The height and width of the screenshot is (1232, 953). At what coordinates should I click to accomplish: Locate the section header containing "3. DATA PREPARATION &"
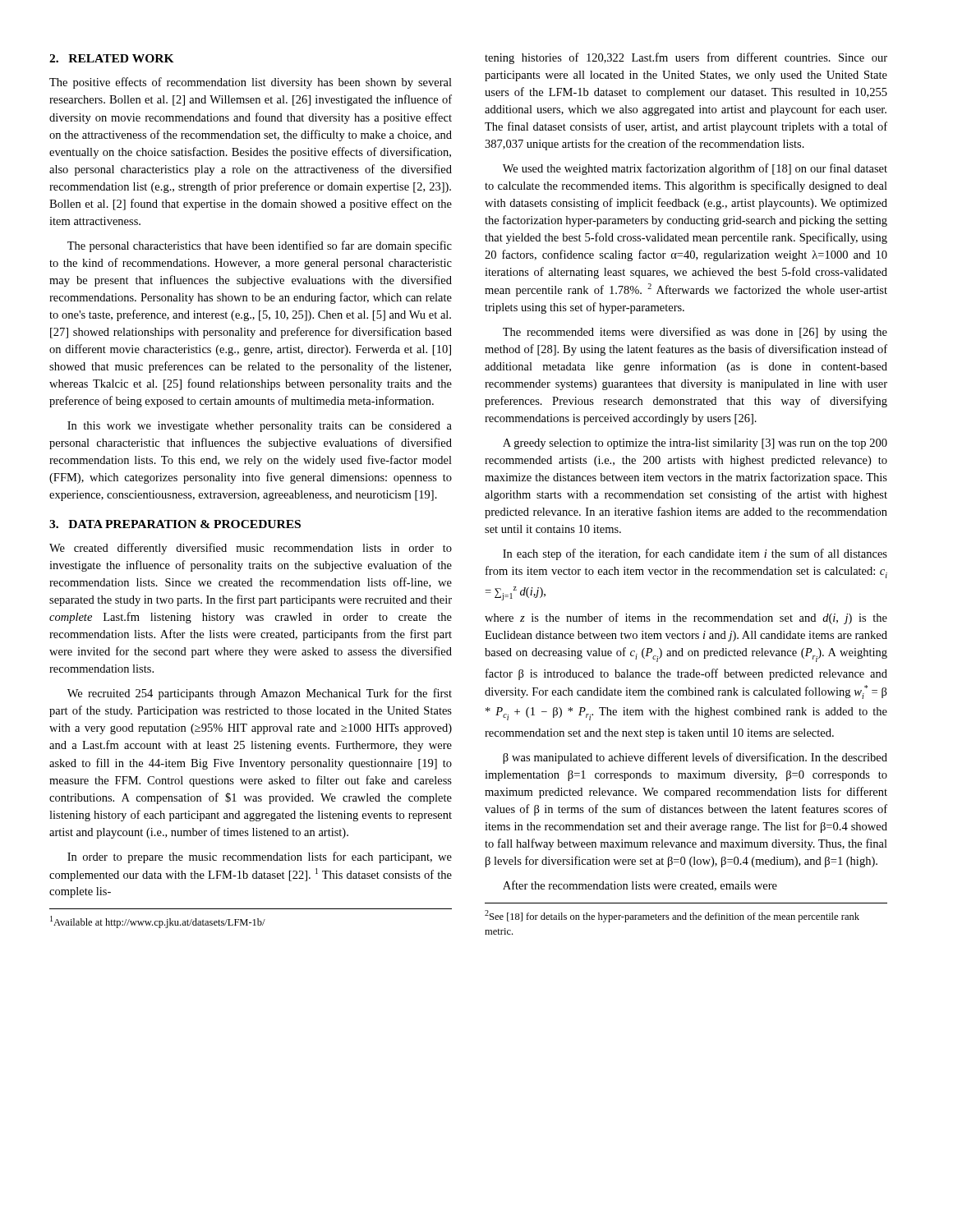(x=251, y=524)
